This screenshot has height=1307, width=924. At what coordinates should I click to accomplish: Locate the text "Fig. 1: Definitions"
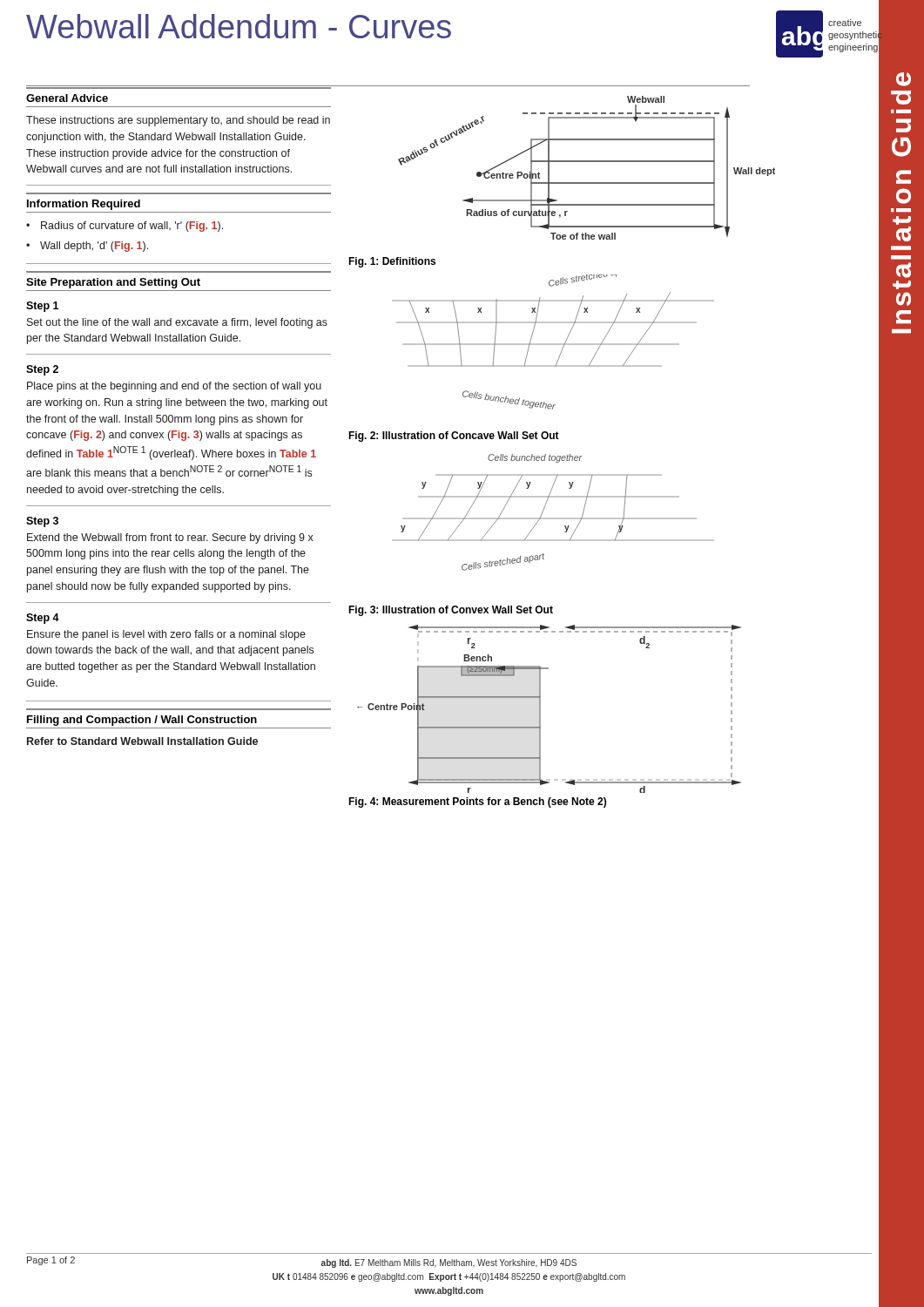coord(392,261)
